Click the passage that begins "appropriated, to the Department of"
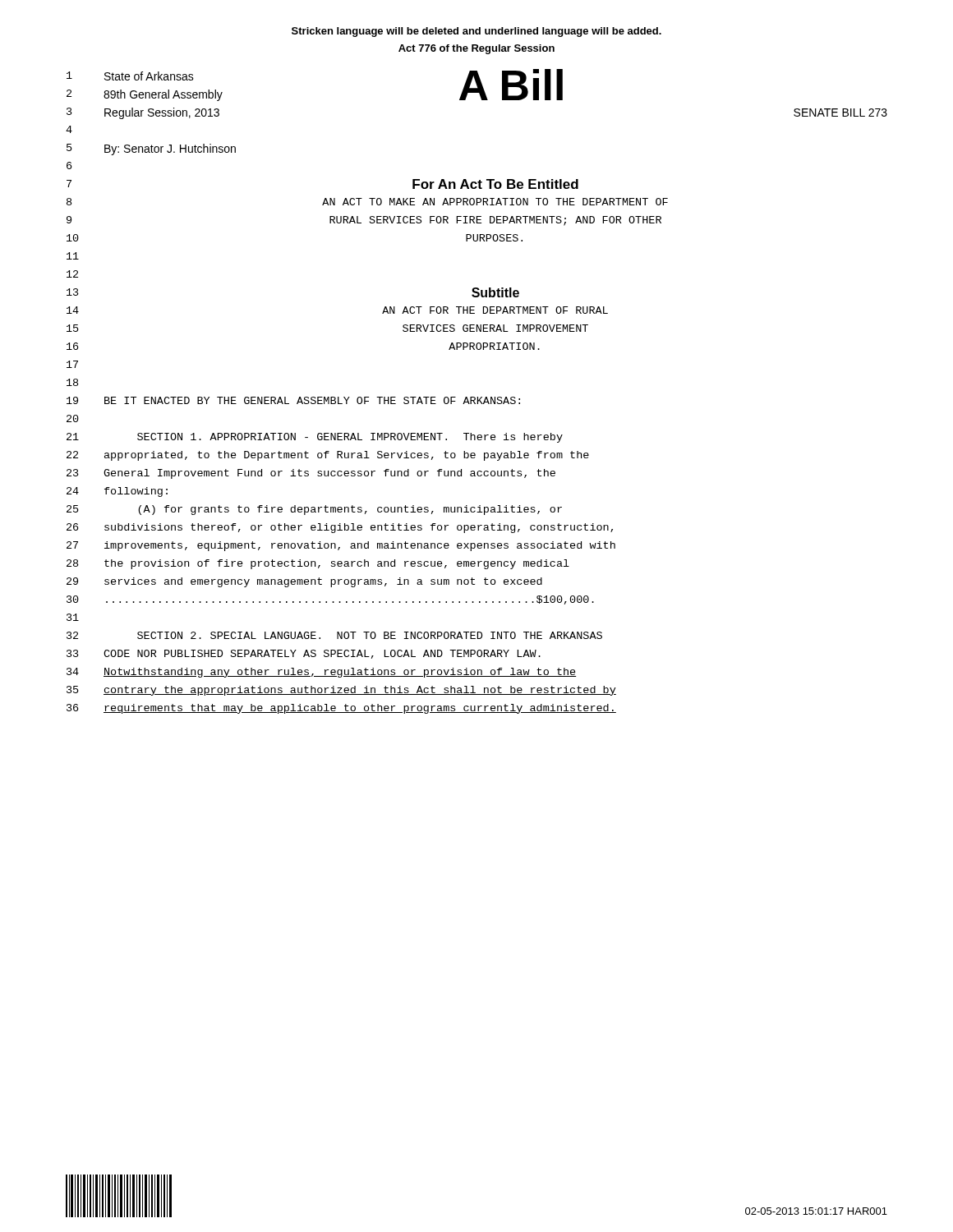The height and width of the screenshot is (1232, 953). pyautogui.click(x=346, y=455)
